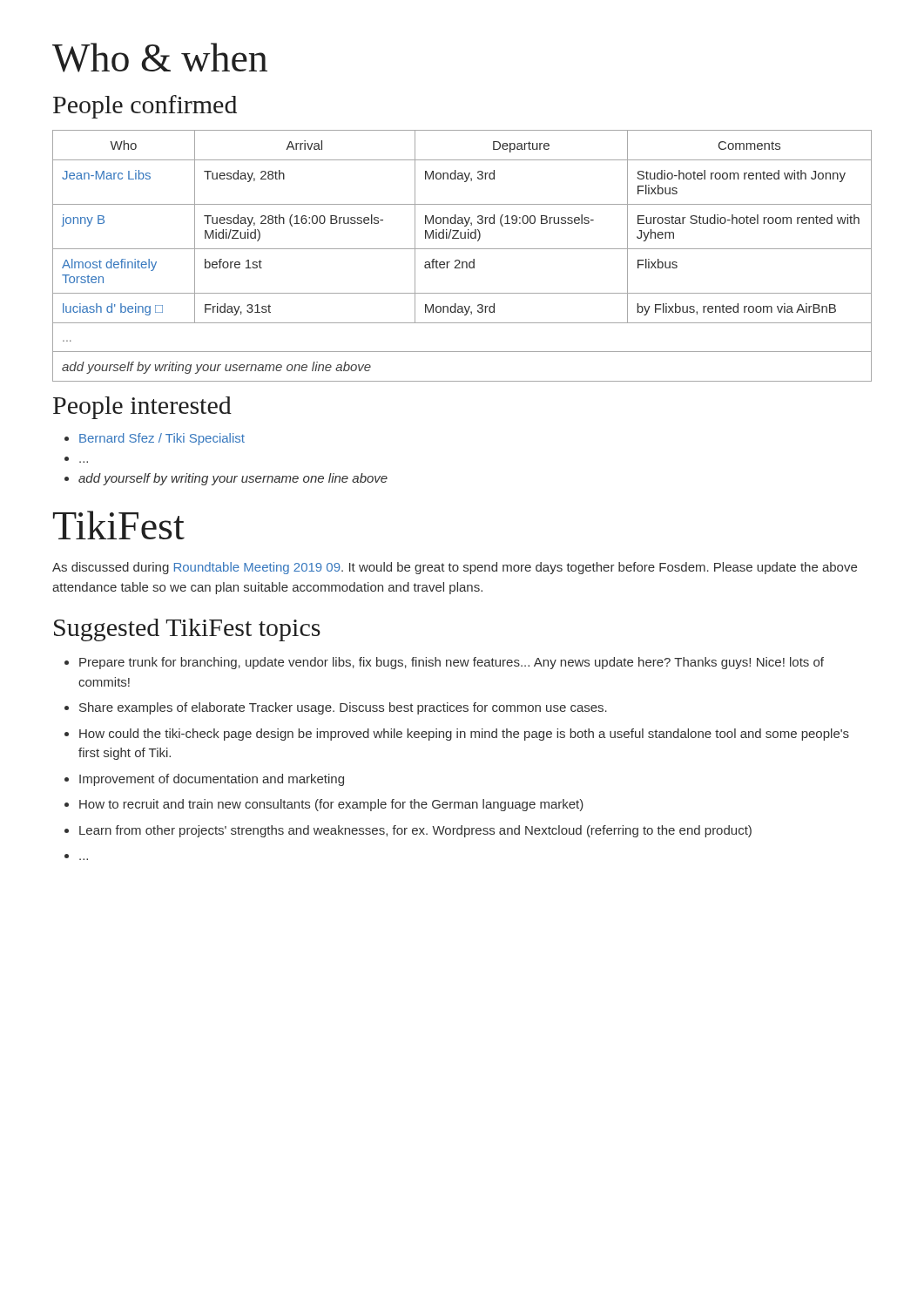
Task: Find the list item that reads "add yourself by"
Action: click(x=226, y=479)
